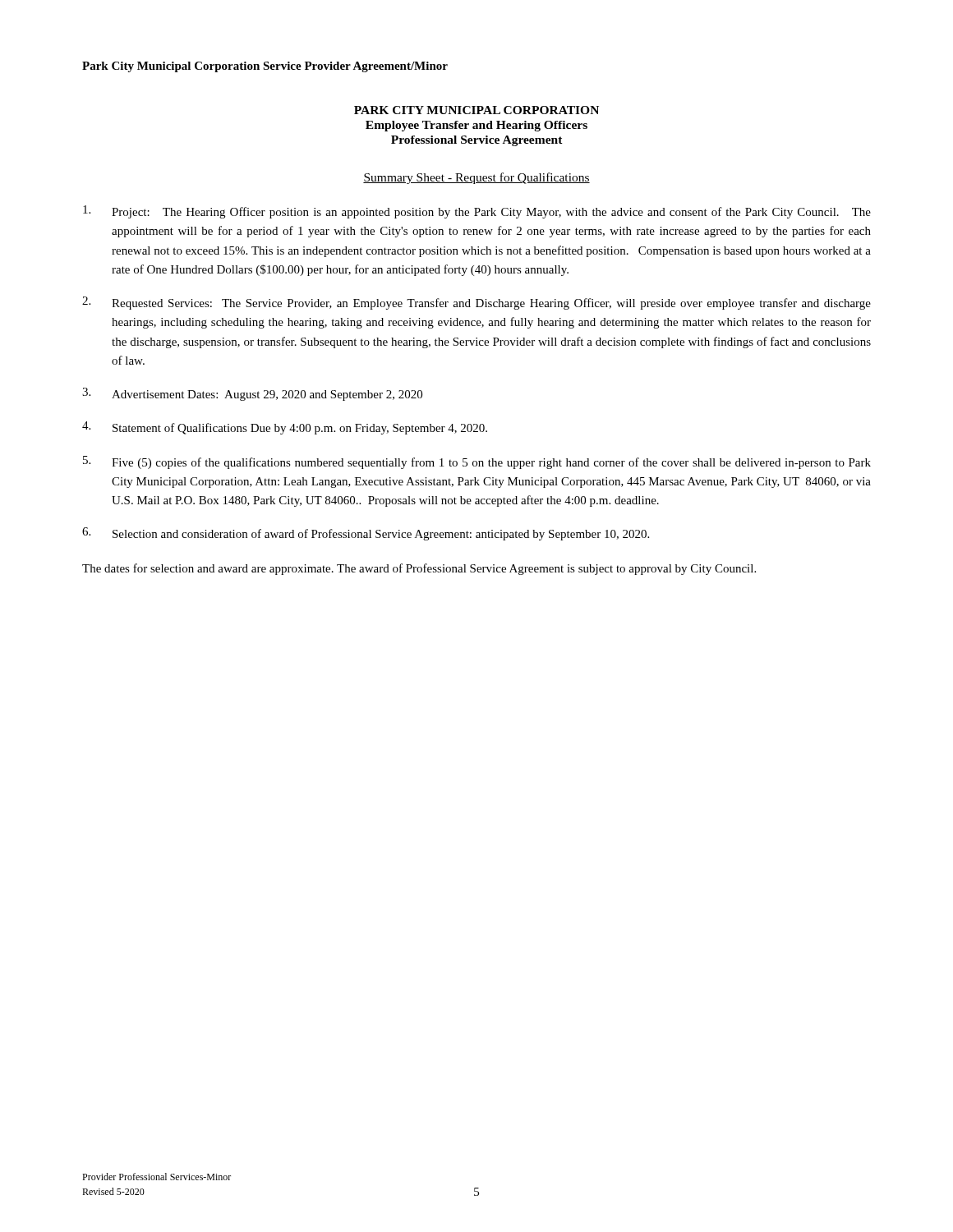Navigate to the passage starting "Summary Sheet - Request"
Viewport: 953px width, 1232px height.
[476, 177]
